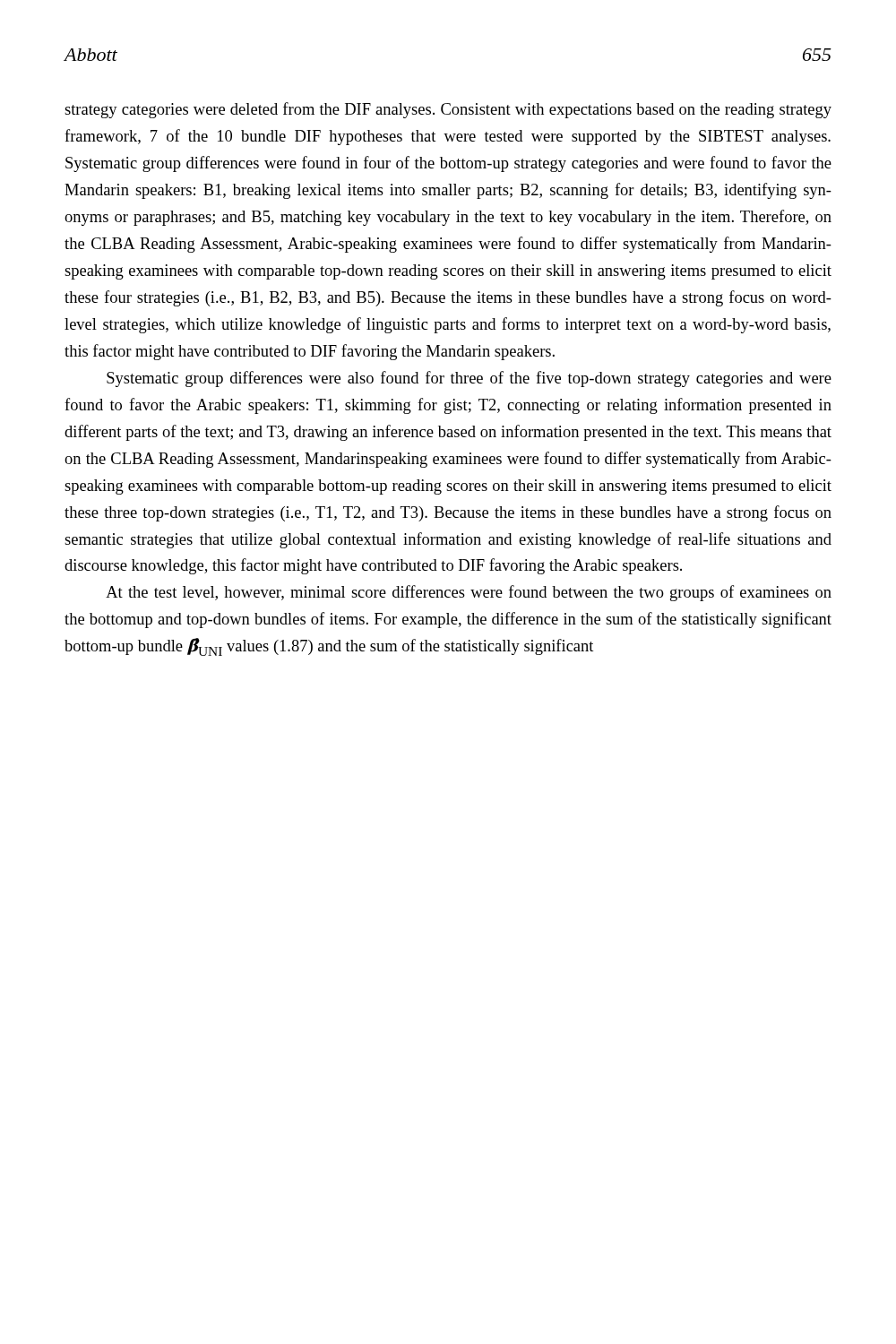
Task: Find the text block that reads "Systematic group differences were"
Action: [x=448, y=473]
